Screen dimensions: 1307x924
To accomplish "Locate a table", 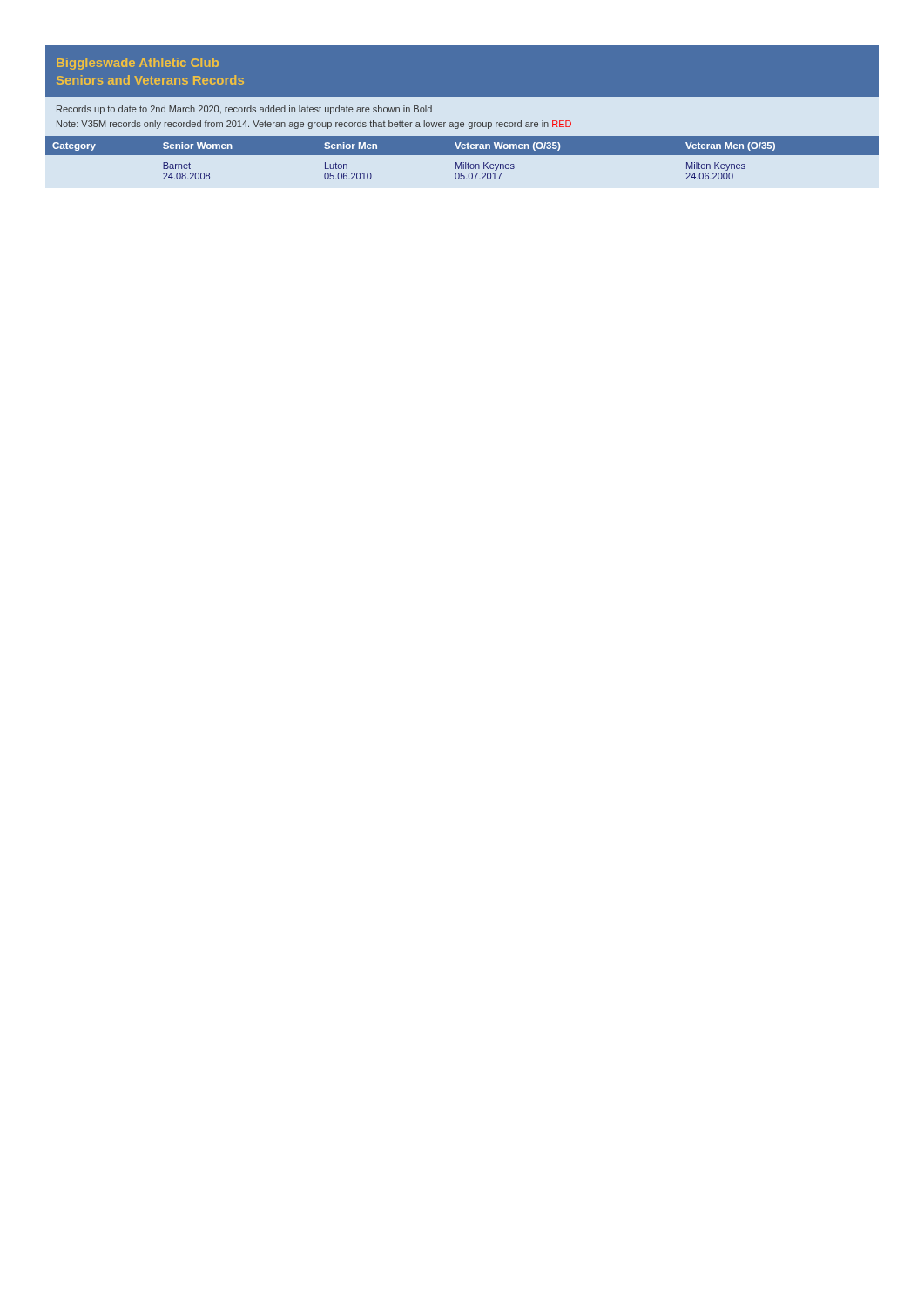I will click(462, 162).
